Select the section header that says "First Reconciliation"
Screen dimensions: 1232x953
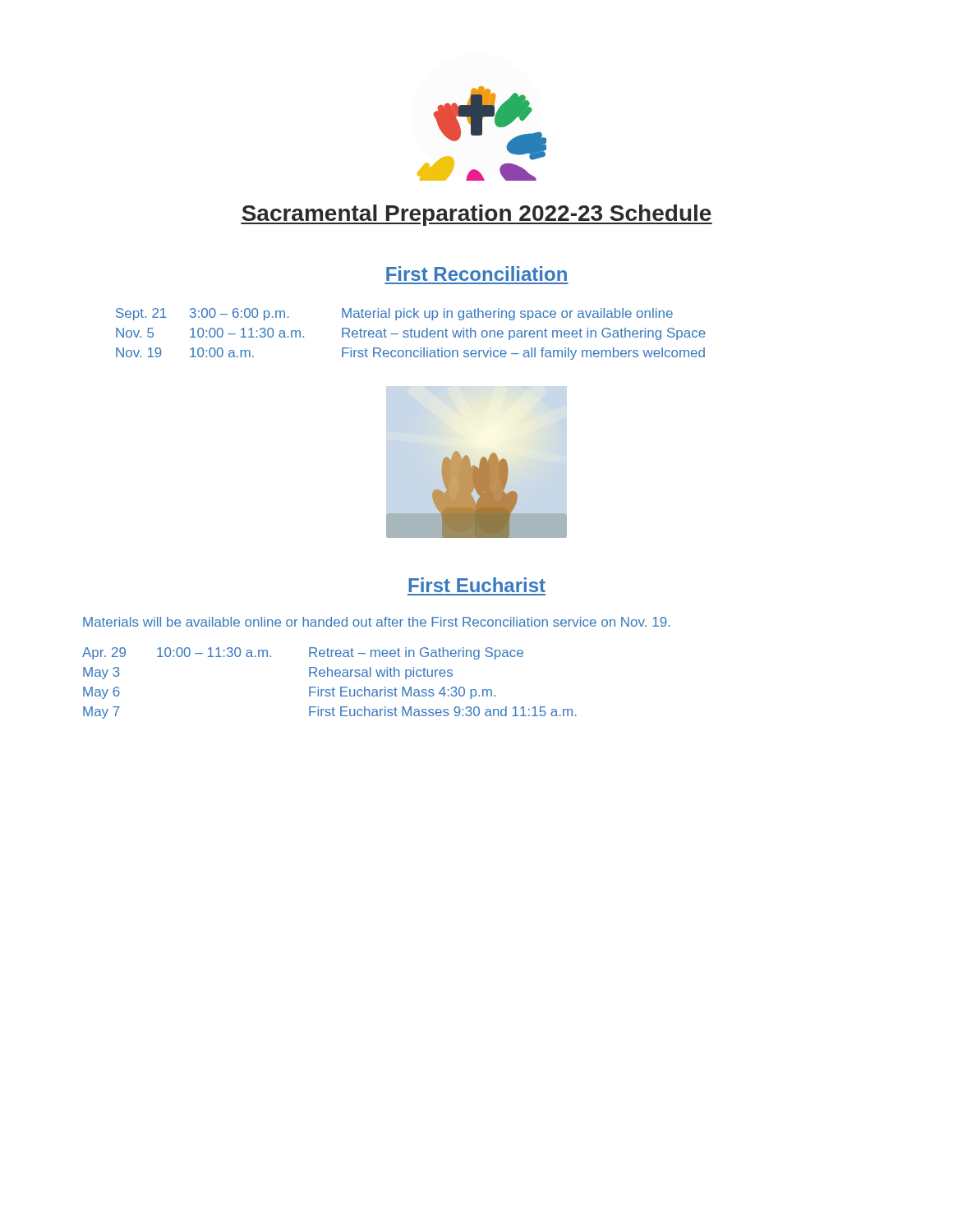coord(476,274)
